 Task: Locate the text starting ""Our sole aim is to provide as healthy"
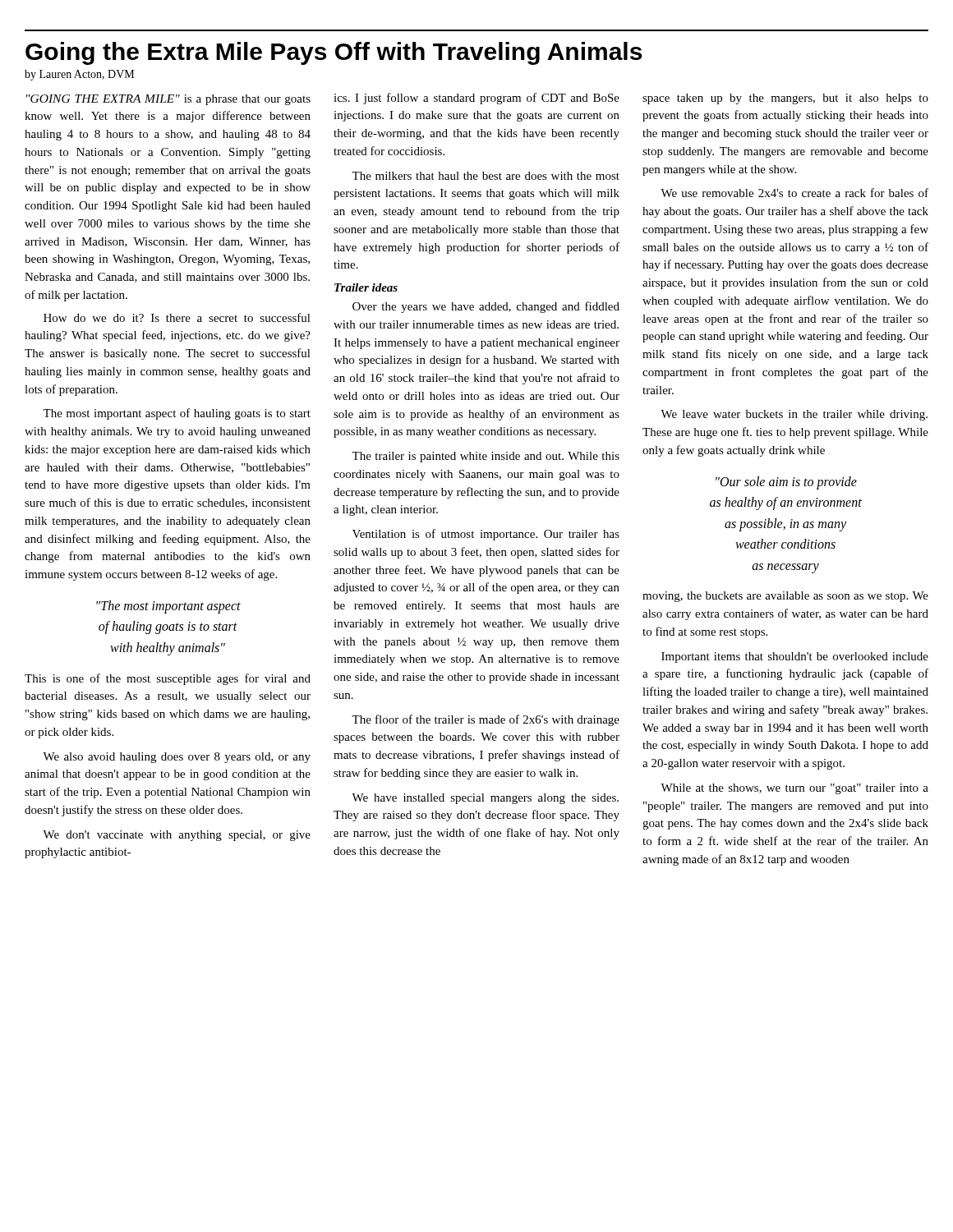785,523
